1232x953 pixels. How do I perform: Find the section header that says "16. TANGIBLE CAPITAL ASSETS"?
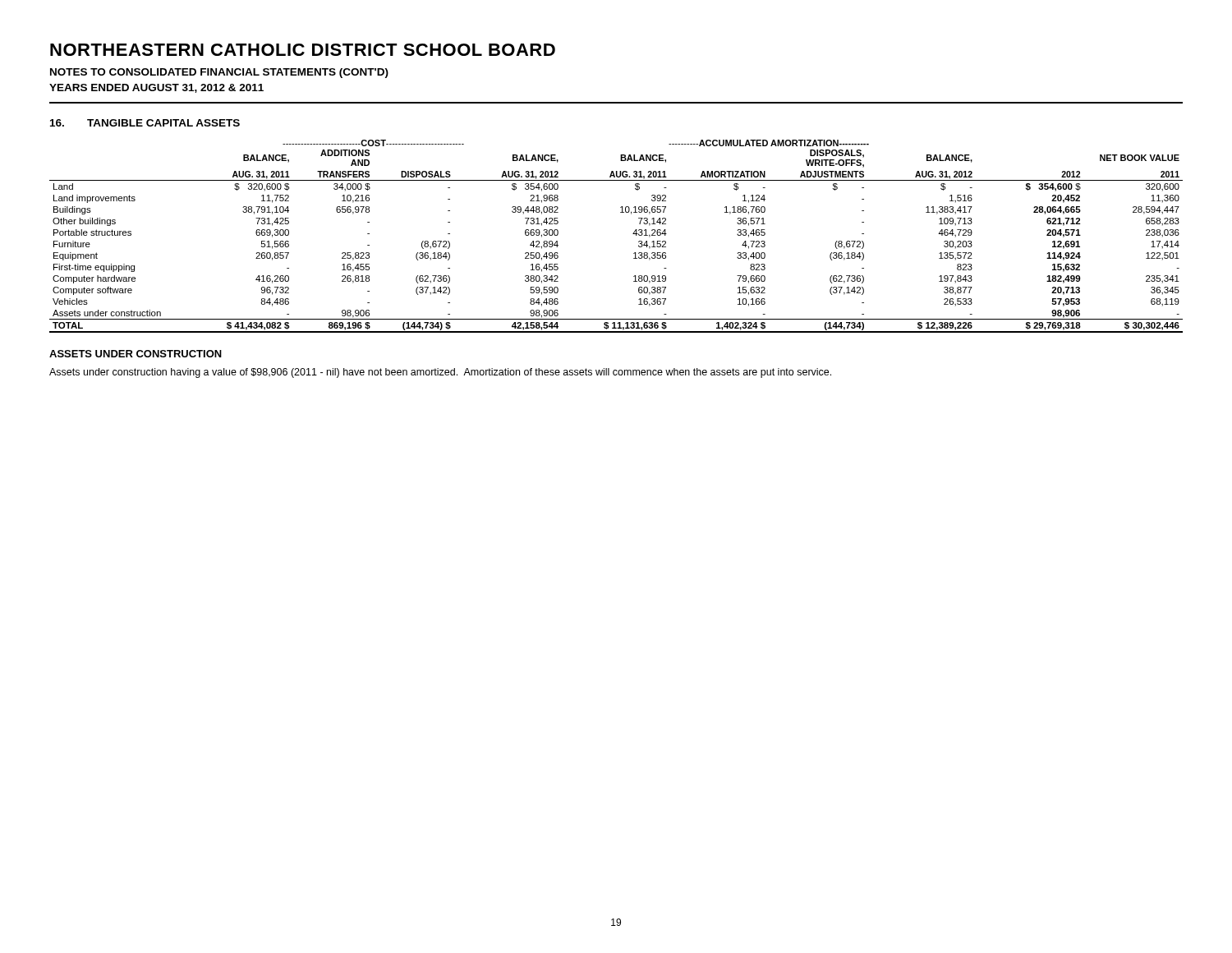point(145,123)
